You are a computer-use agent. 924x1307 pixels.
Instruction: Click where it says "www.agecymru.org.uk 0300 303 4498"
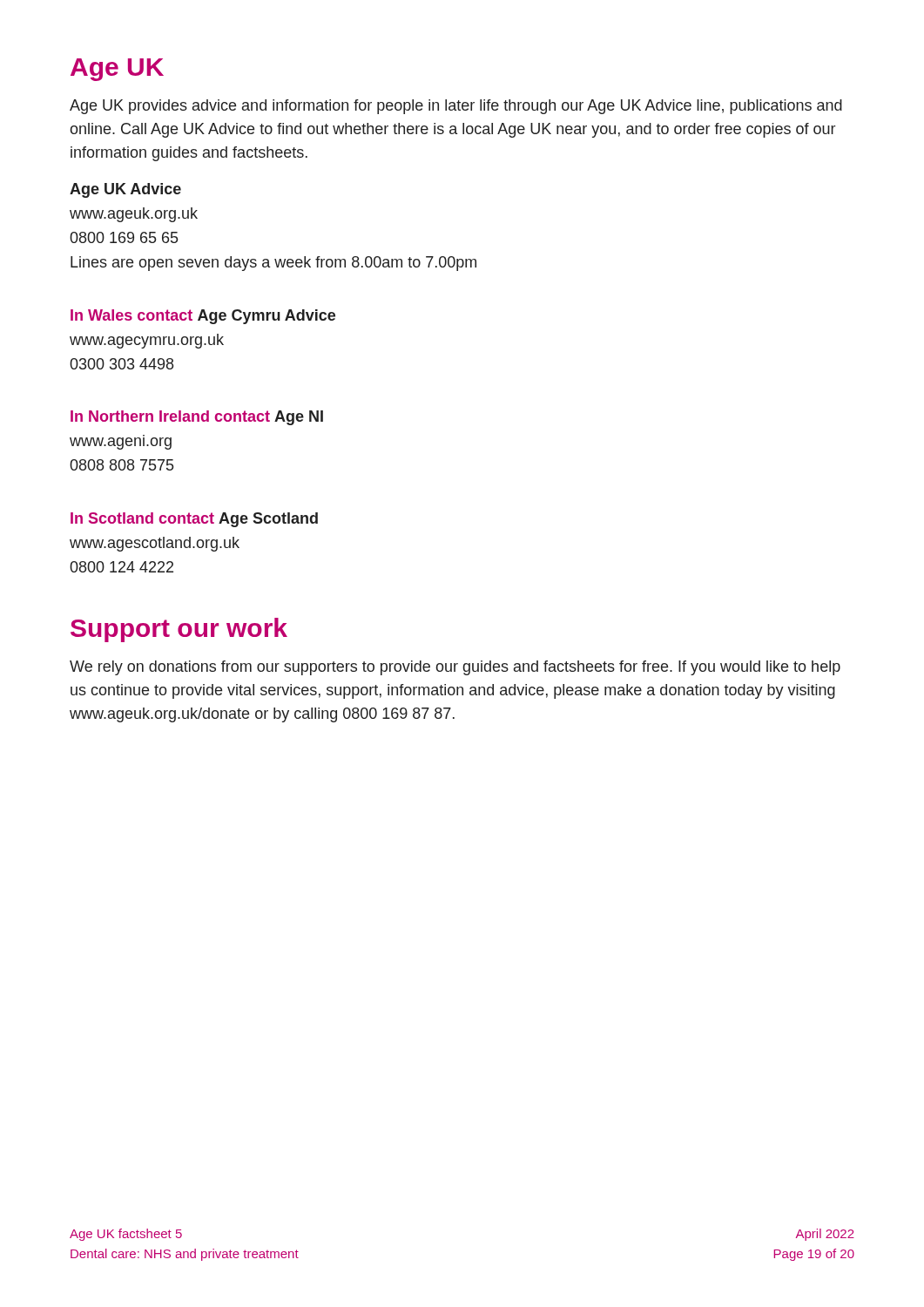click(x=147, y=341)
